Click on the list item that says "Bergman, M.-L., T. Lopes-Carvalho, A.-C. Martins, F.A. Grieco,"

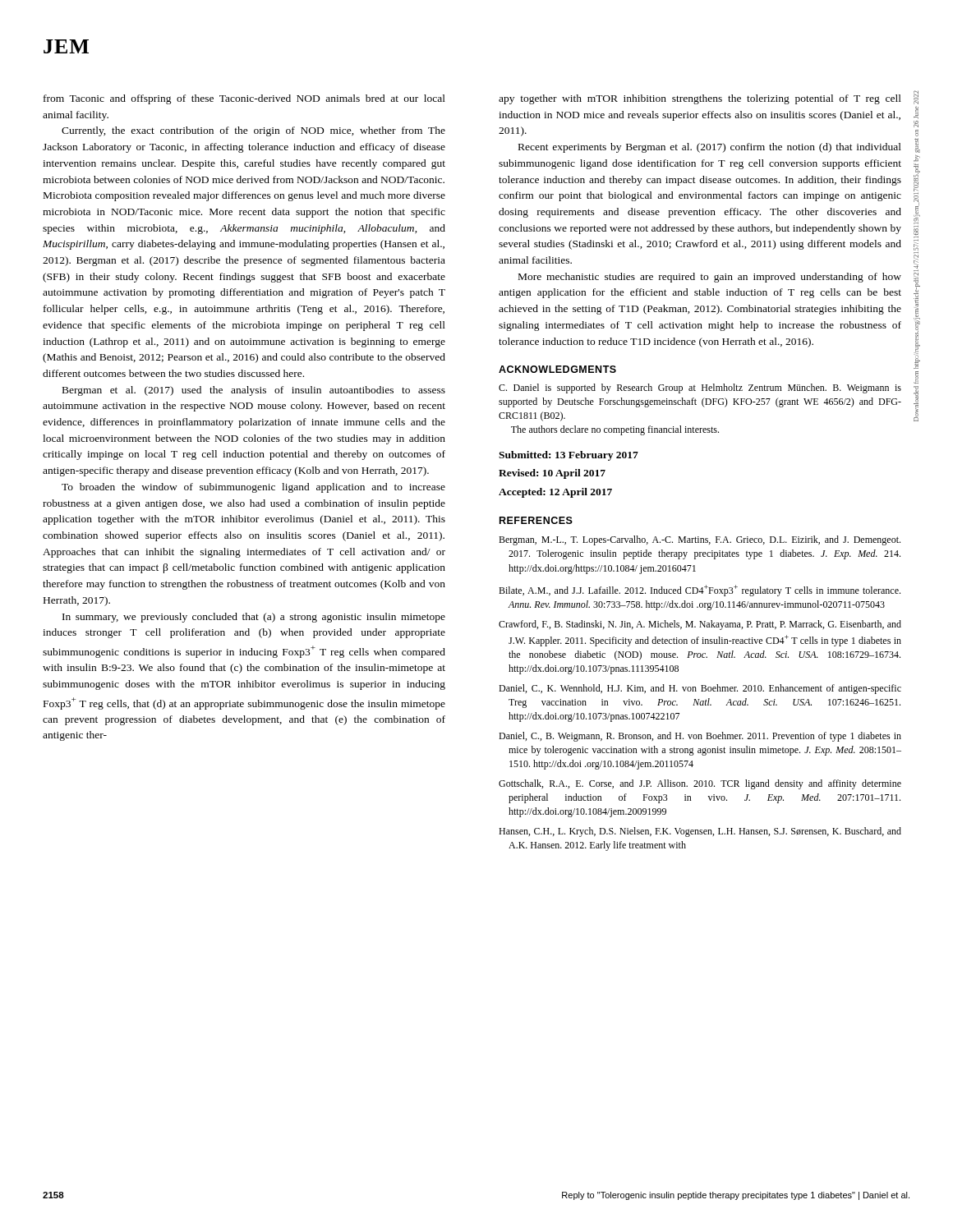coord(700,554)
